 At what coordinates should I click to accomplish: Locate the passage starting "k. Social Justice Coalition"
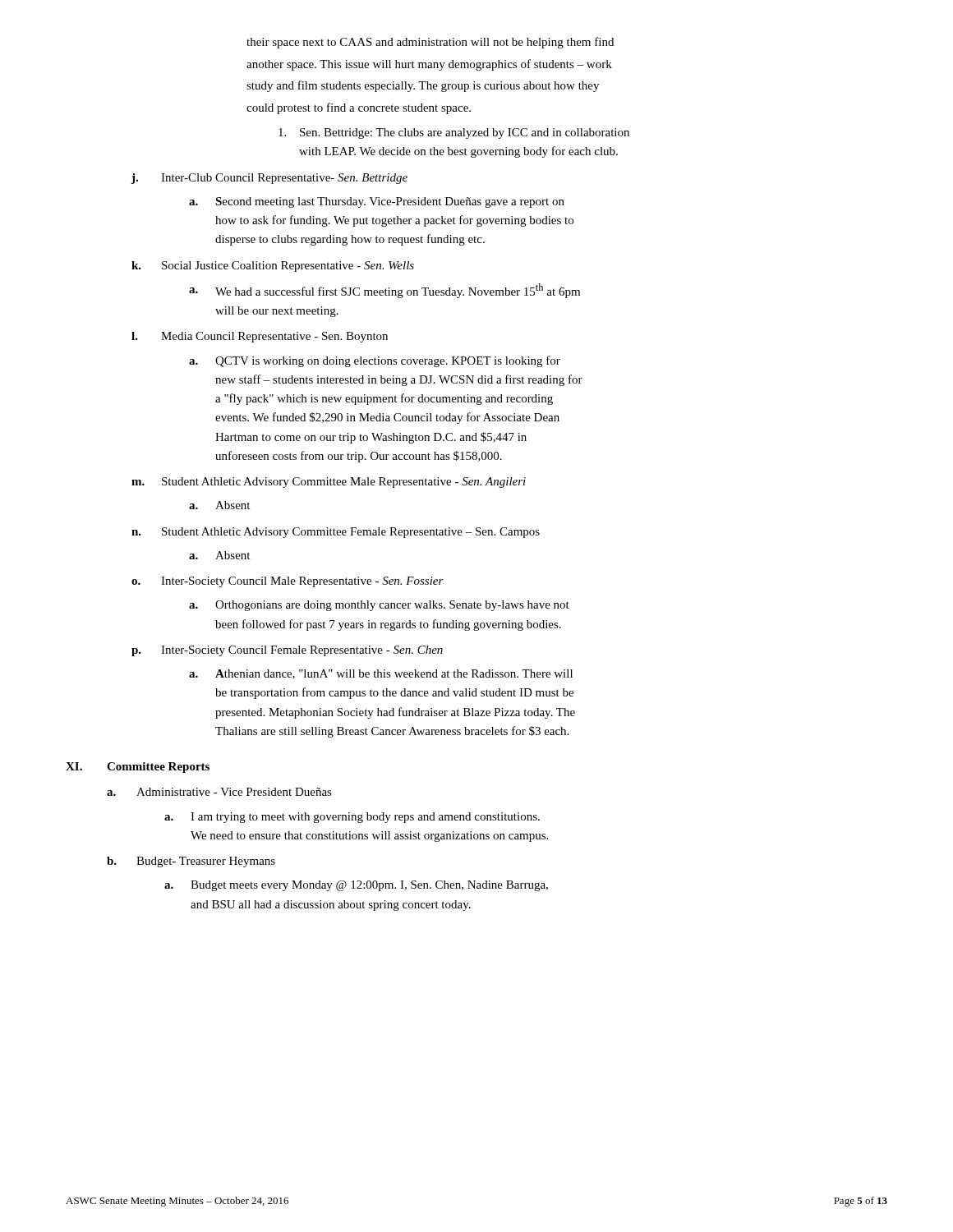point(273,267)
